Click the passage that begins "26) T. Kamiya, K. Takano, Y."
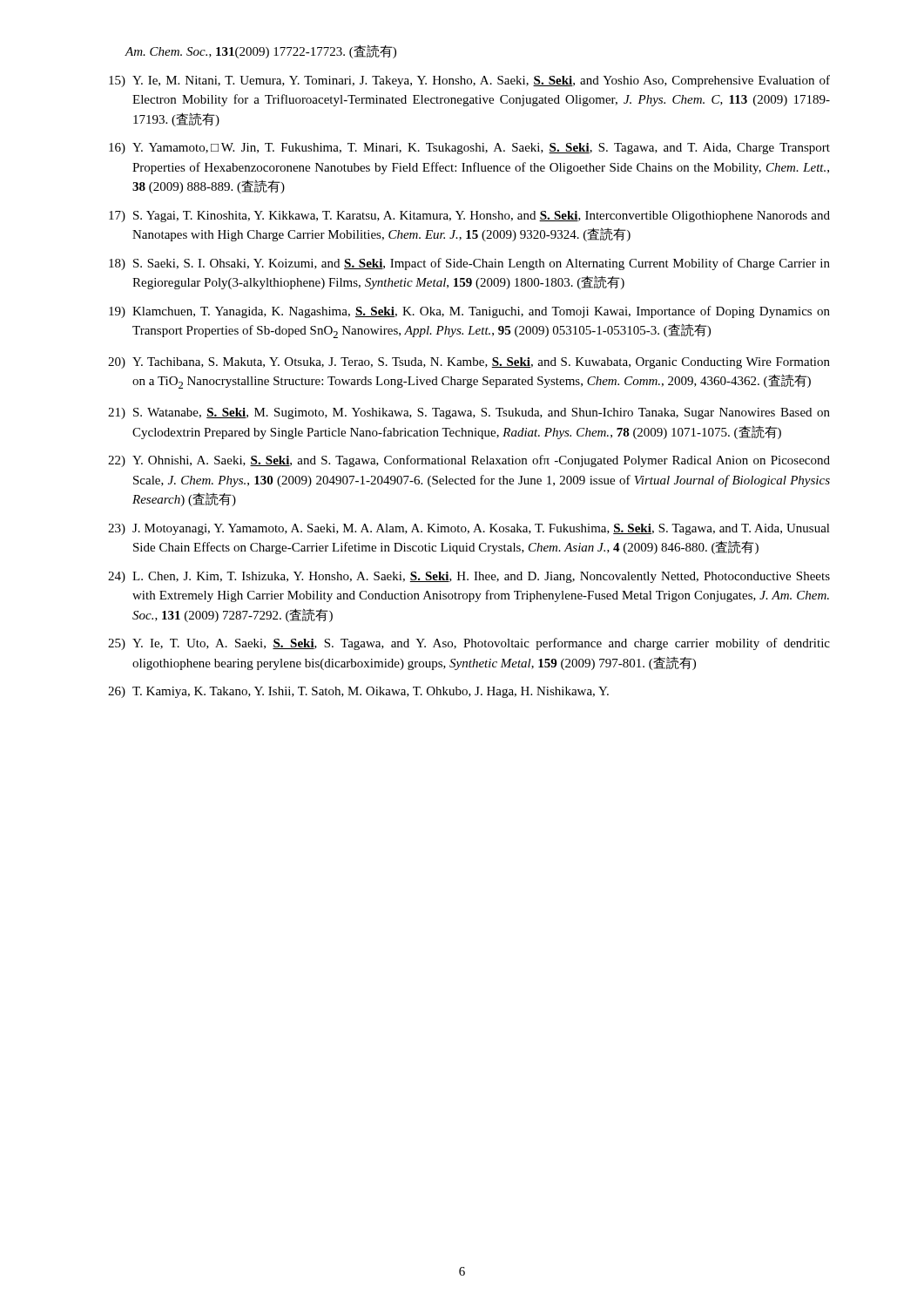Viewport: 924px width, 1307px height. click(x=462, y=691)
